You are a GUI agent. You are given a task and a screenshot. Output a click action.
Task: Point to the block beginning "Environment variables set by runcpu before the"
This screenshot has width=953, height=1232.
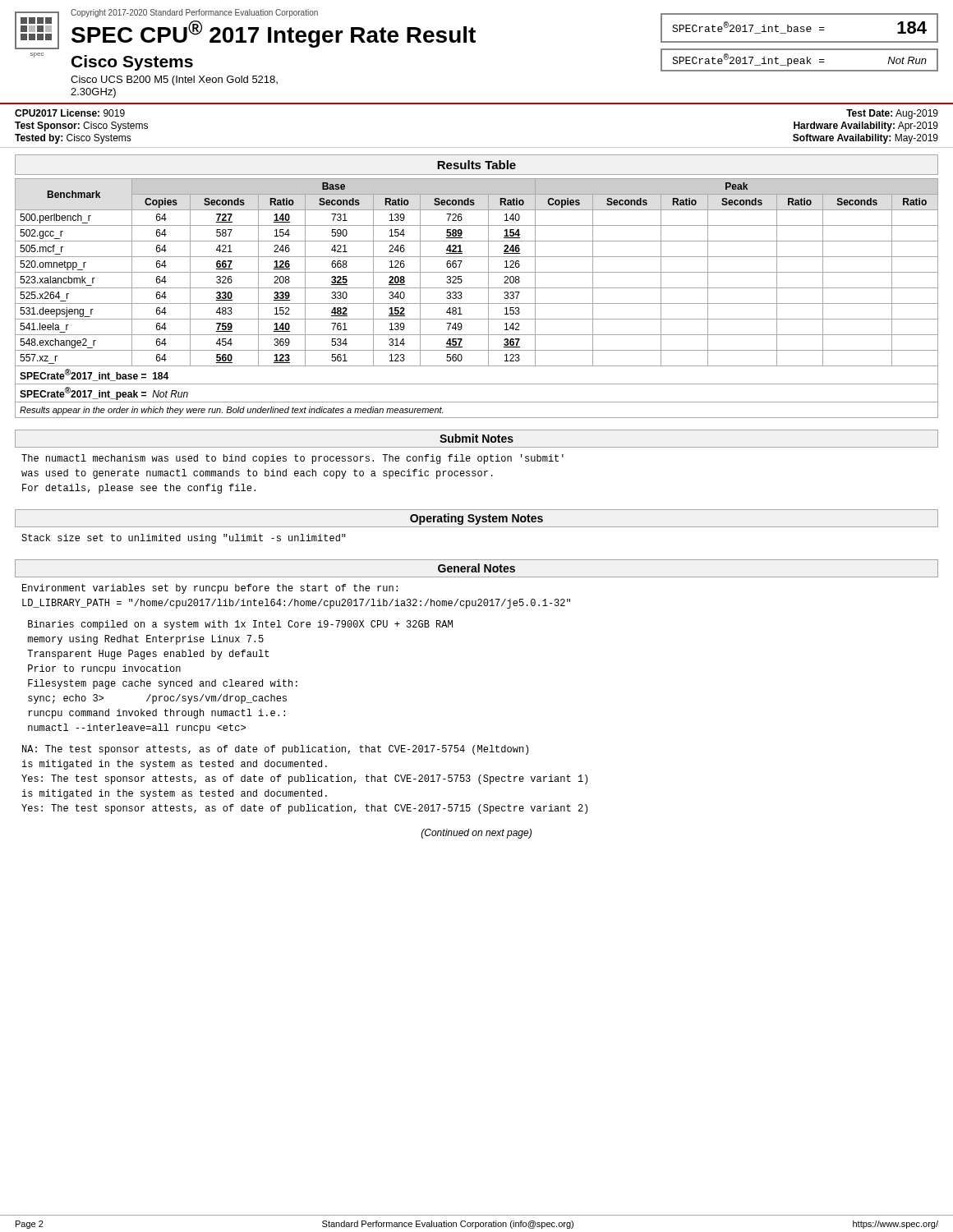[x=296, y=596]
